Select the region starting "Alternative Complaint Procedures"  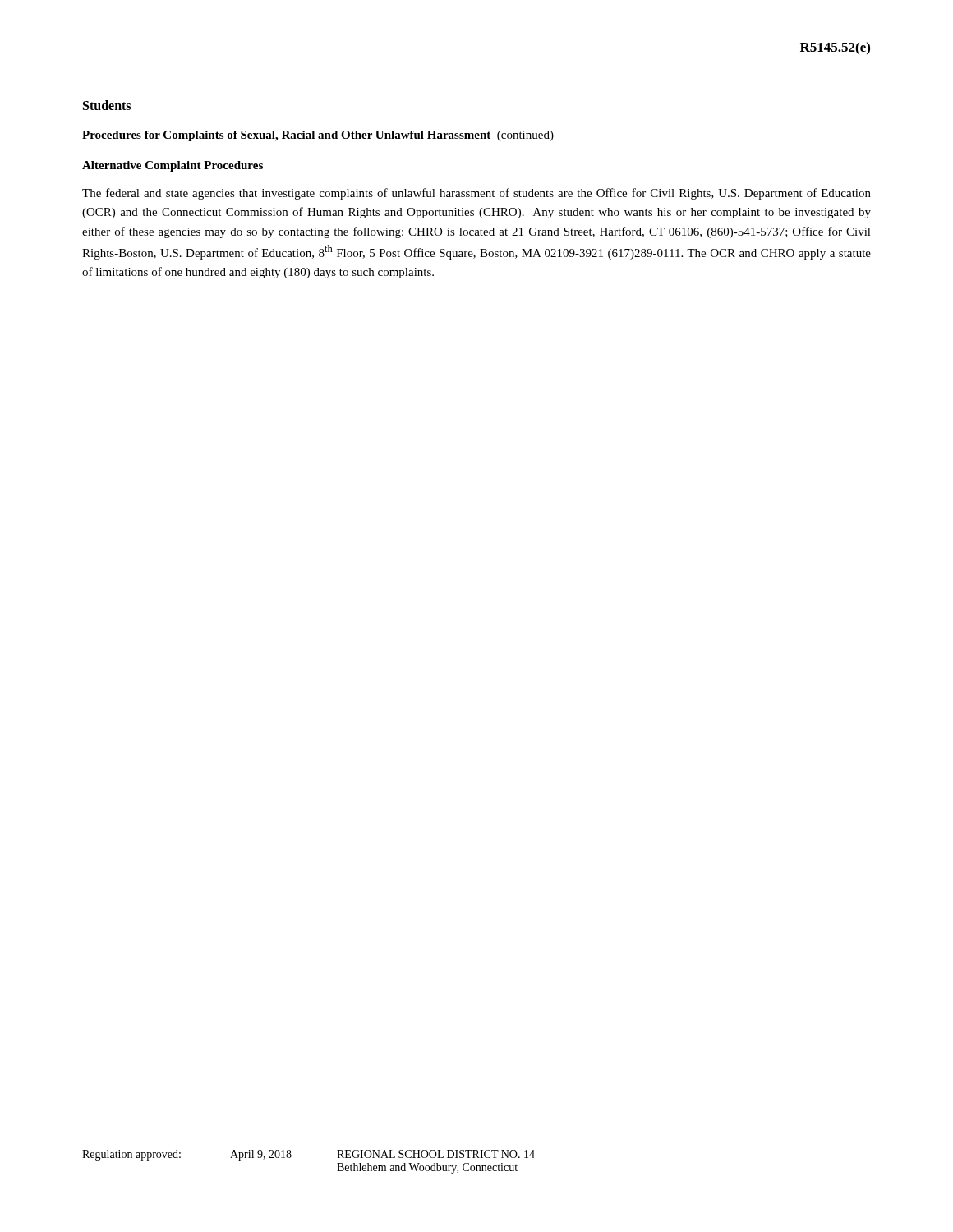[x=173, y=165]
